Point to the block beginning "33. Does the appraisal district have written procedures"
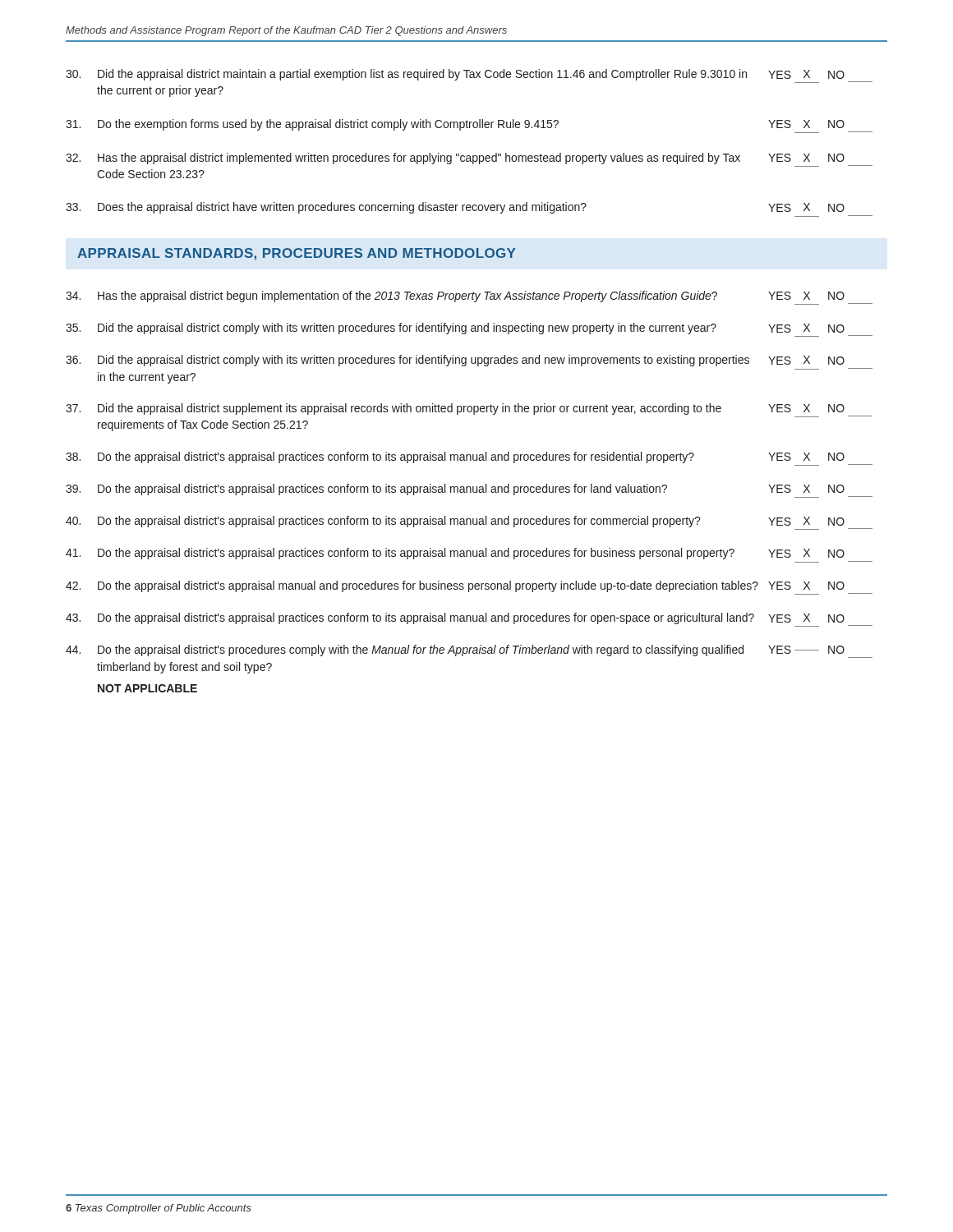The image size is (953, 1232). [x=476, y=208]
